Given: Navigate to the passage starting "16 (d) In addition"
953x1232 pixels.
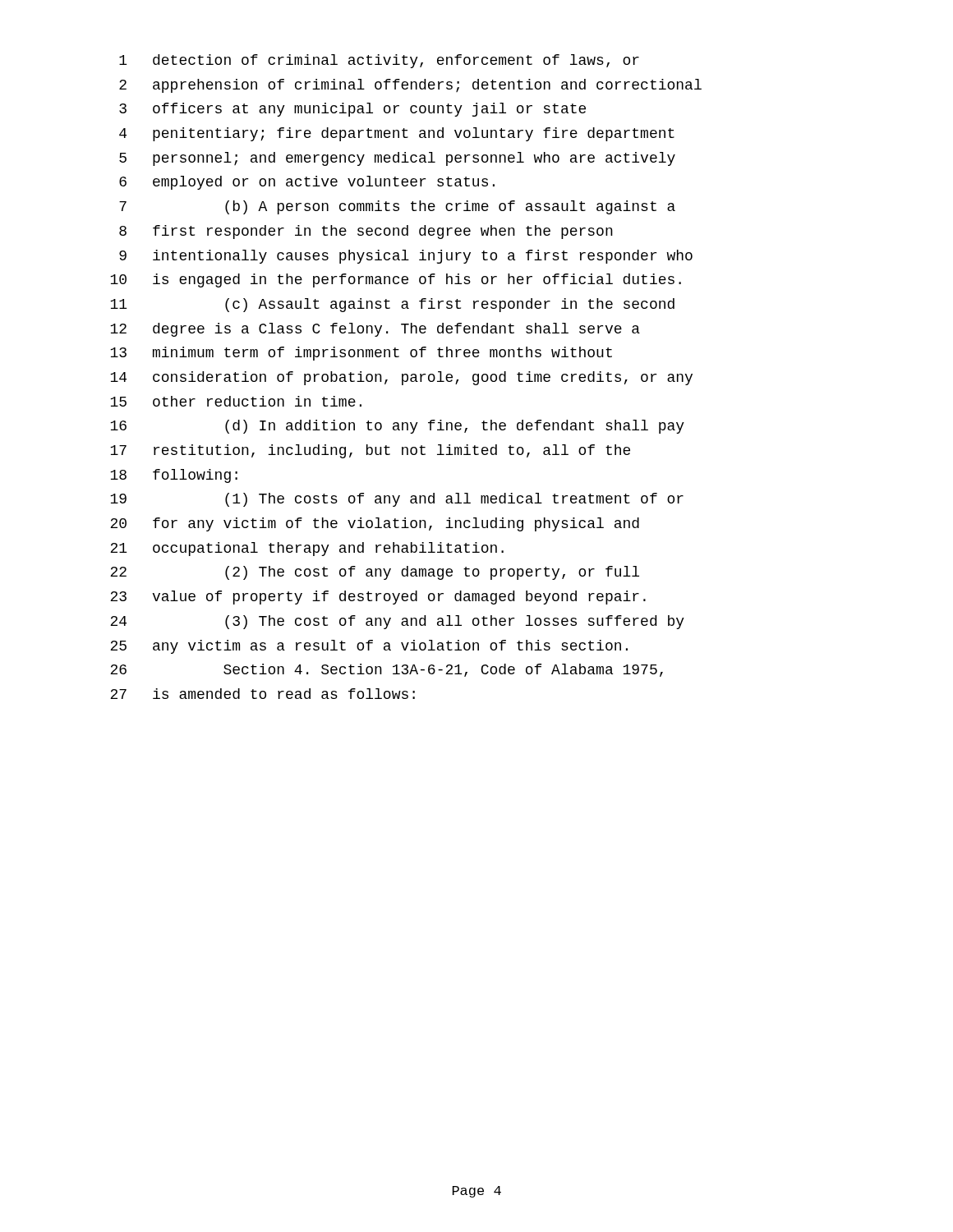Looking at the screenshot, I should click(485, 427).
